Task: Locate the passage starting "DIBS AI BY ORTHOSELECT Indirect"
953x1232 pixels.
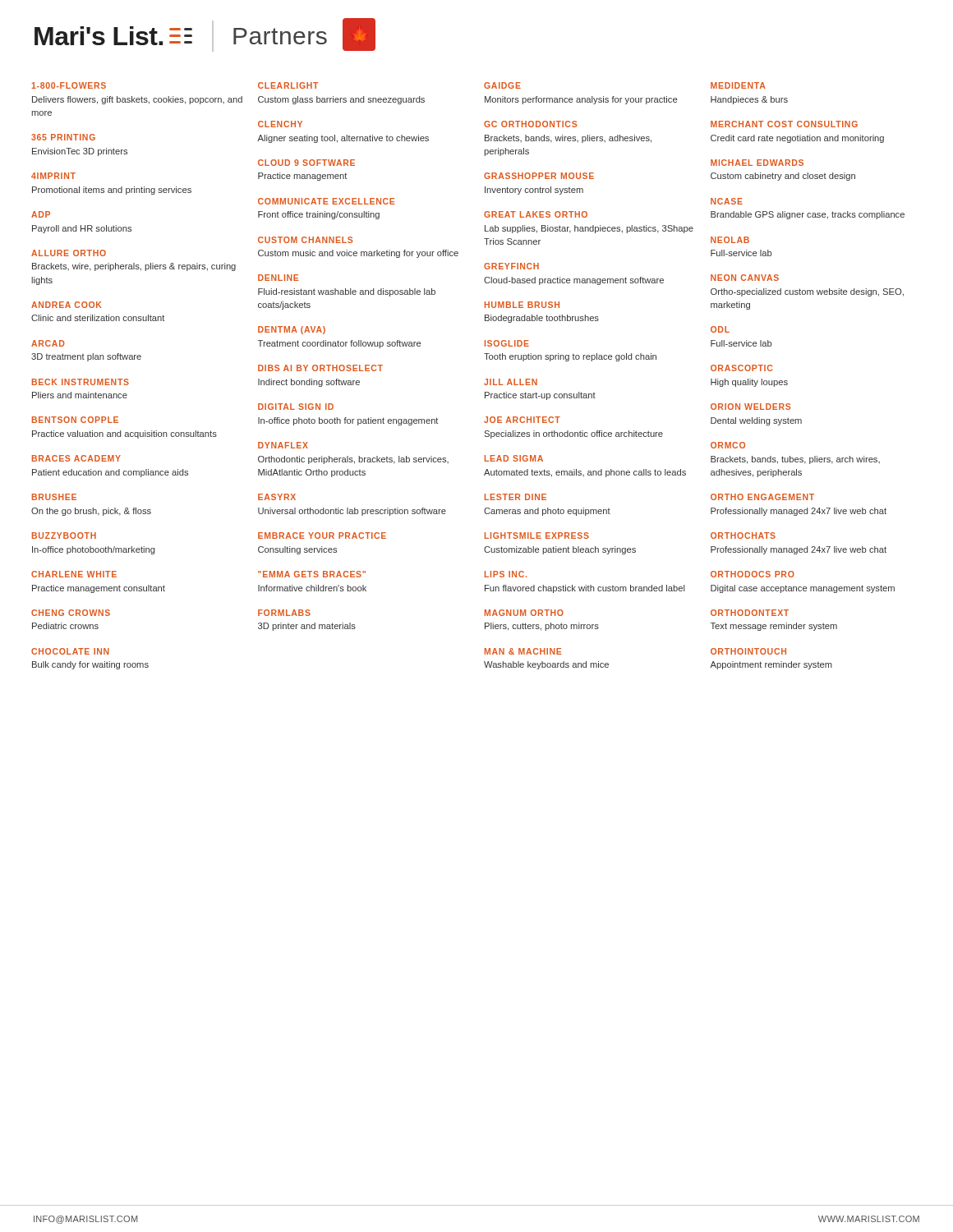Action: coord(363,376)
